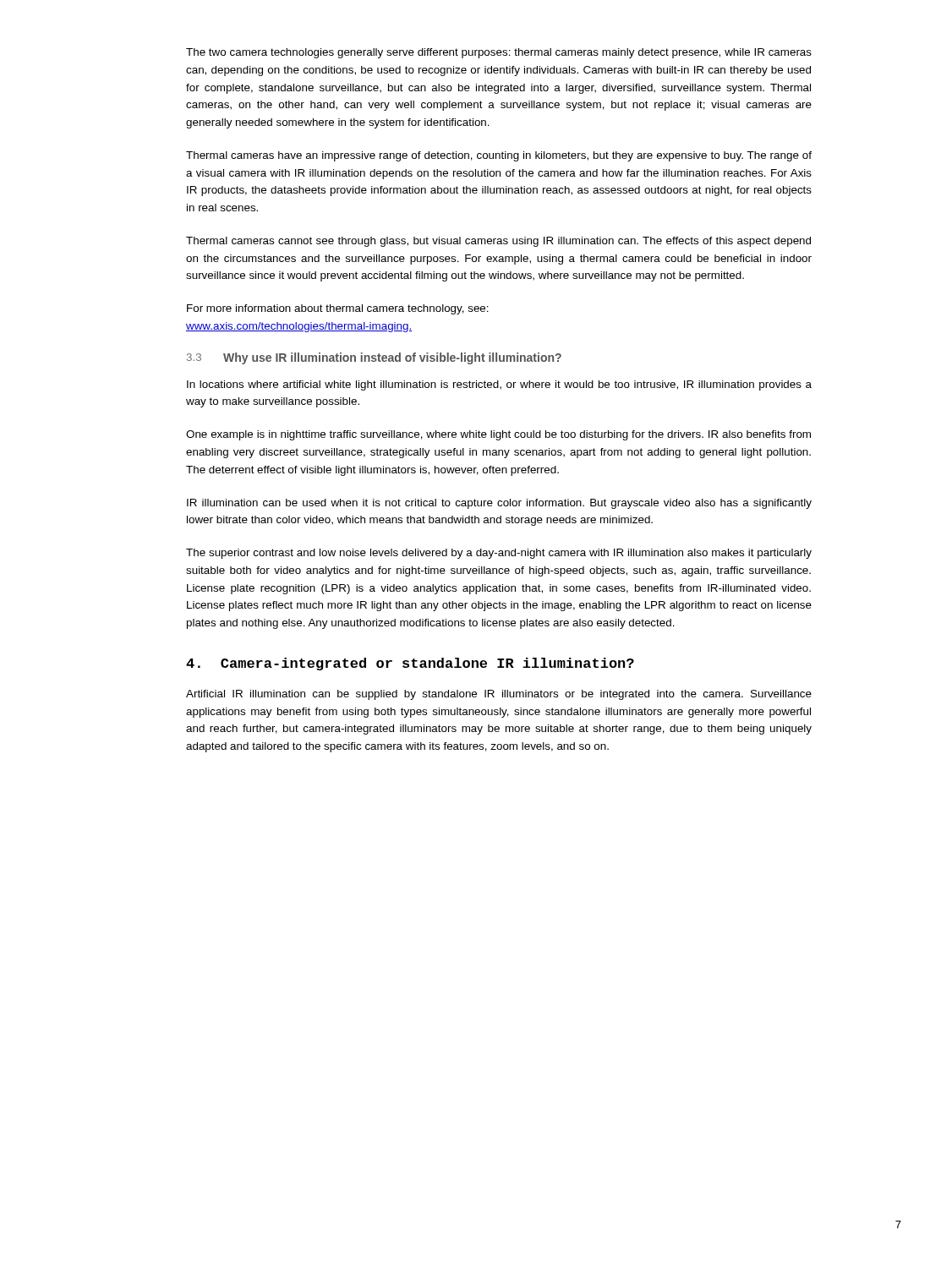Locate the text block containing "Thermal cameras cannot see through glass,"
952x1268 pixels.
pos(499,258)
